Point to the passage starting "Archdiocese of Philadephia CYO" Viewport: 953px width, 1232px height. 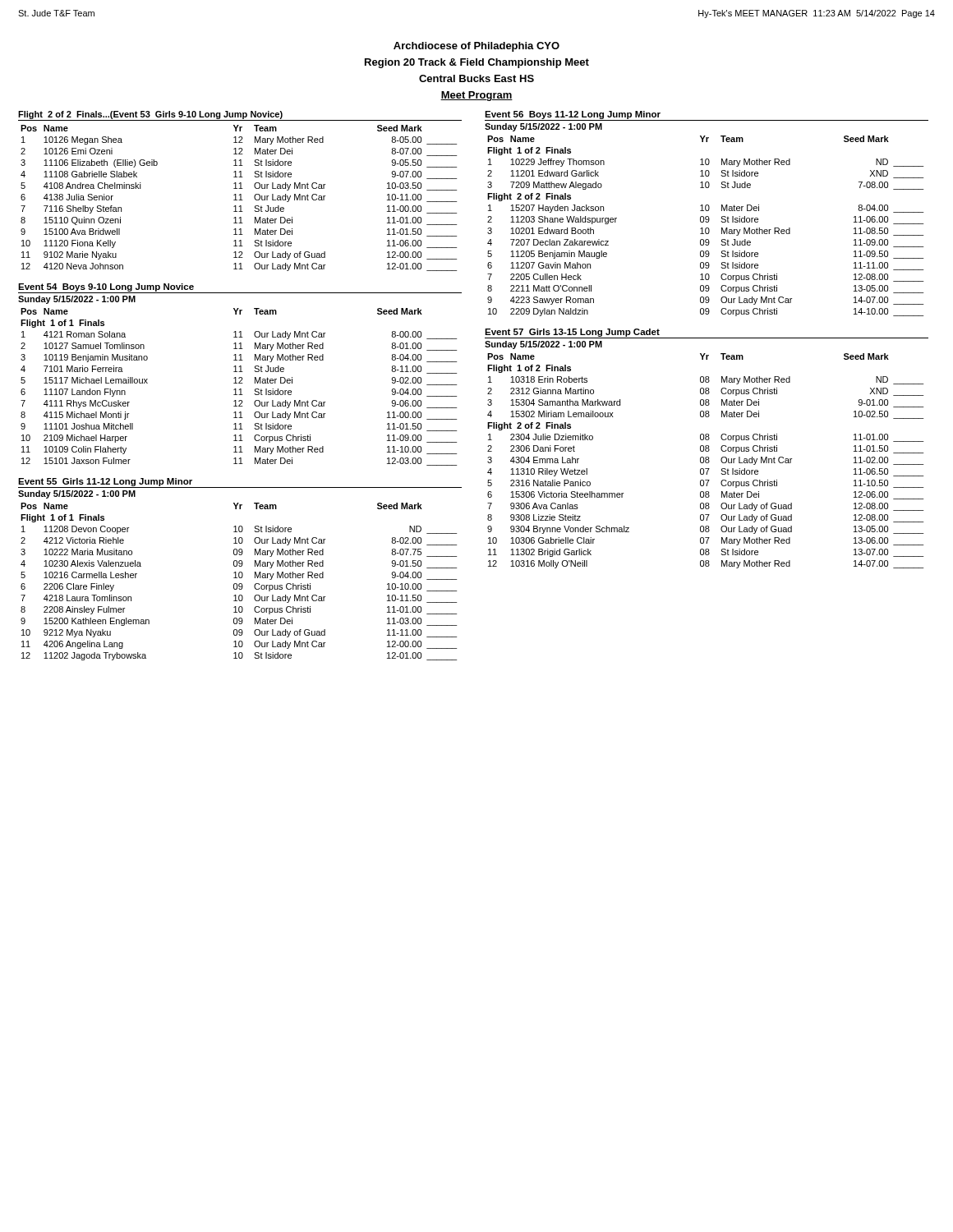tap(476, 70)
